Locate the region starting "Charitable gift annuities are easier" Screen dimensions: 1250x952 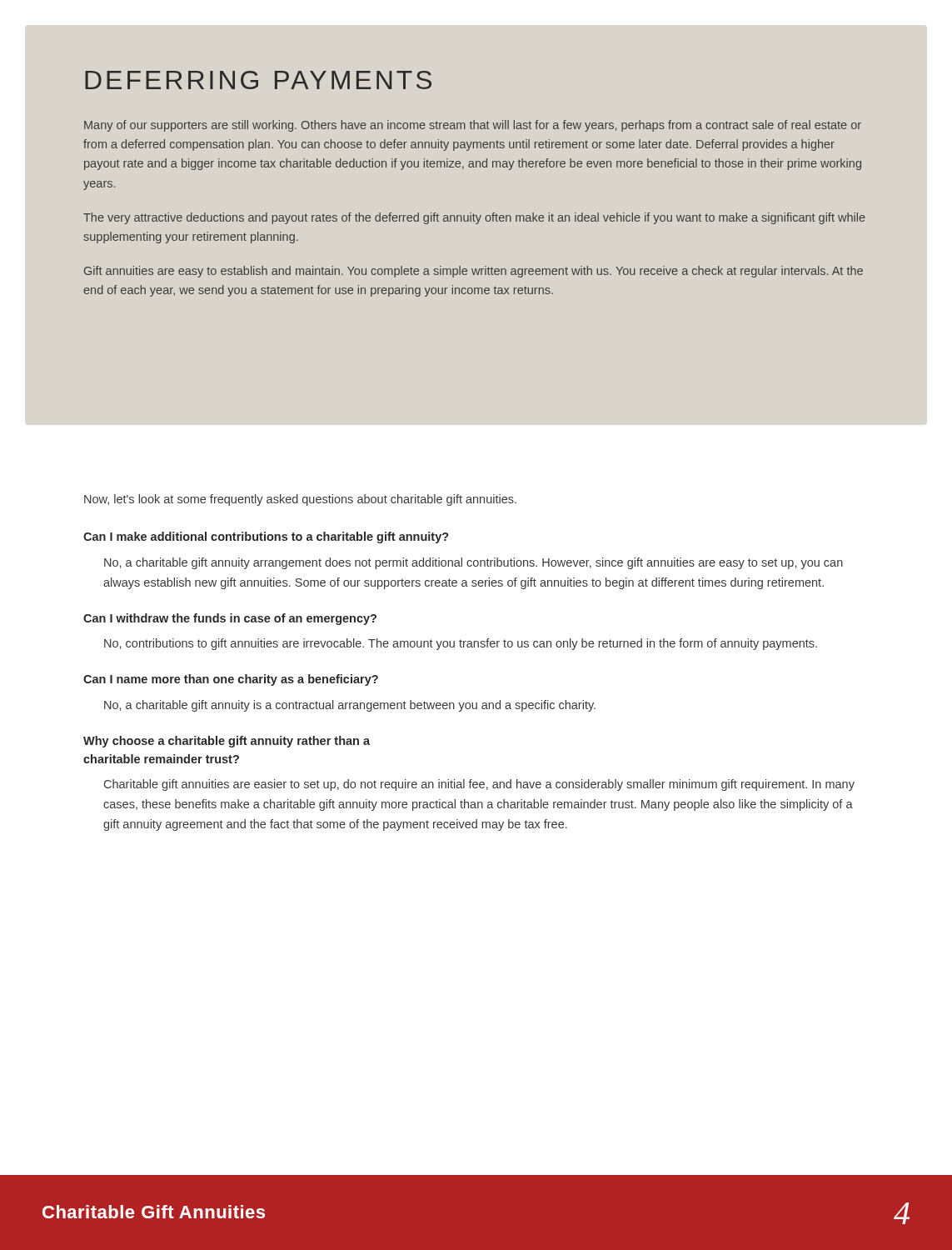[476, 805]
